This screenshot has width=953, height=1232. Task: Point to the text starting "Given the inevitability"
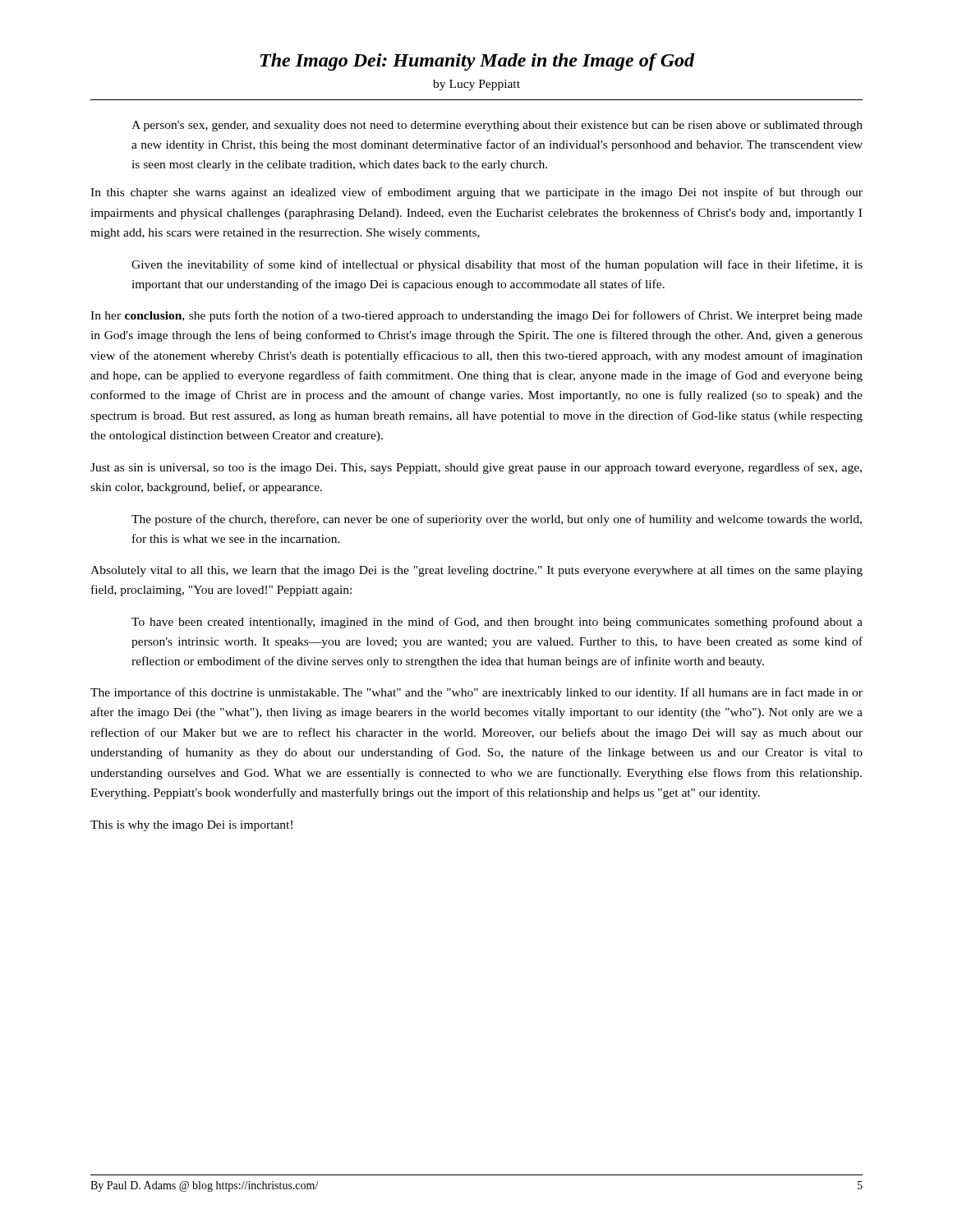(x=497, y=274)
